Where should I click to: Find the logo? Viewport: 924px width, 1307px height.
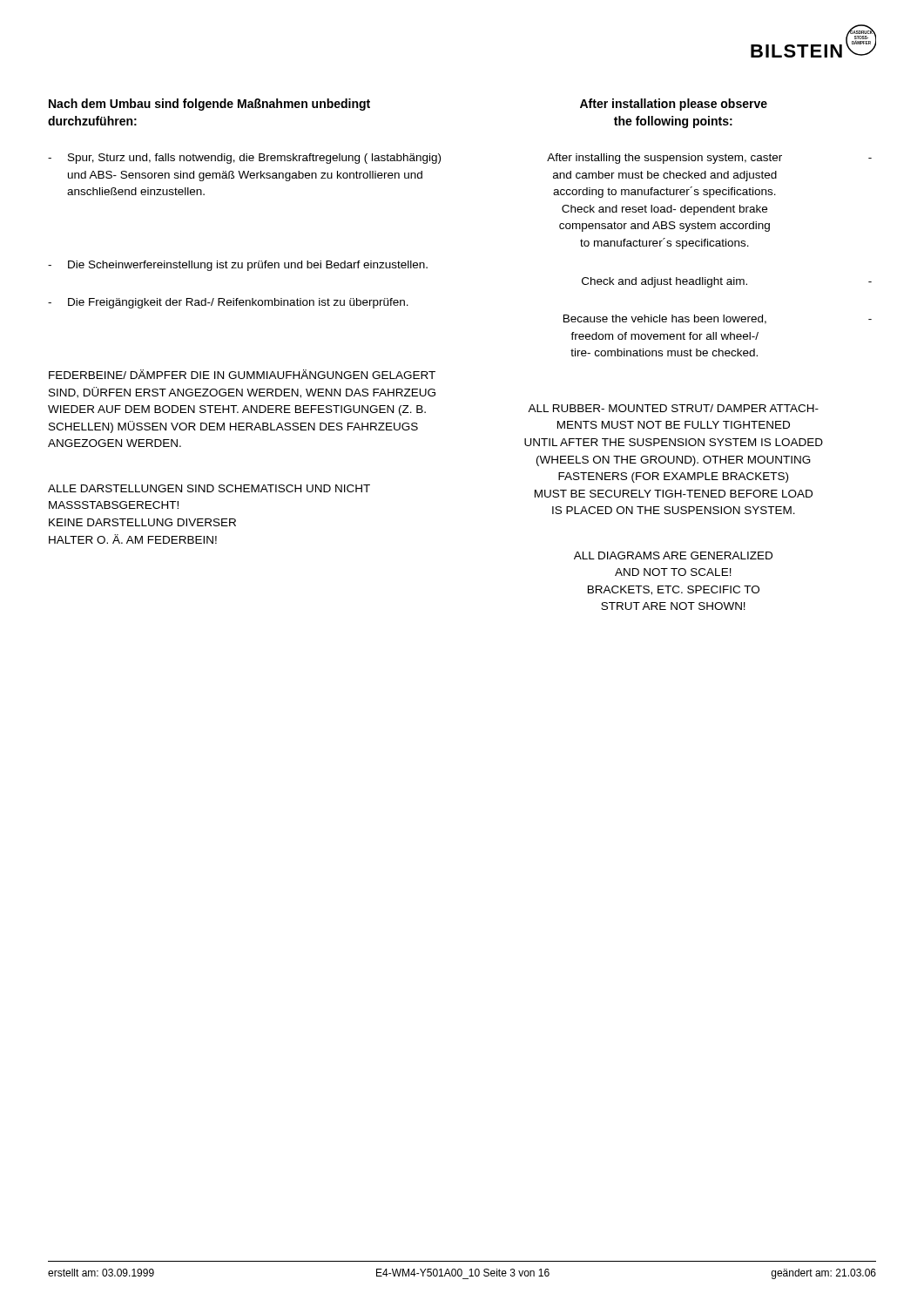point(813,50)
